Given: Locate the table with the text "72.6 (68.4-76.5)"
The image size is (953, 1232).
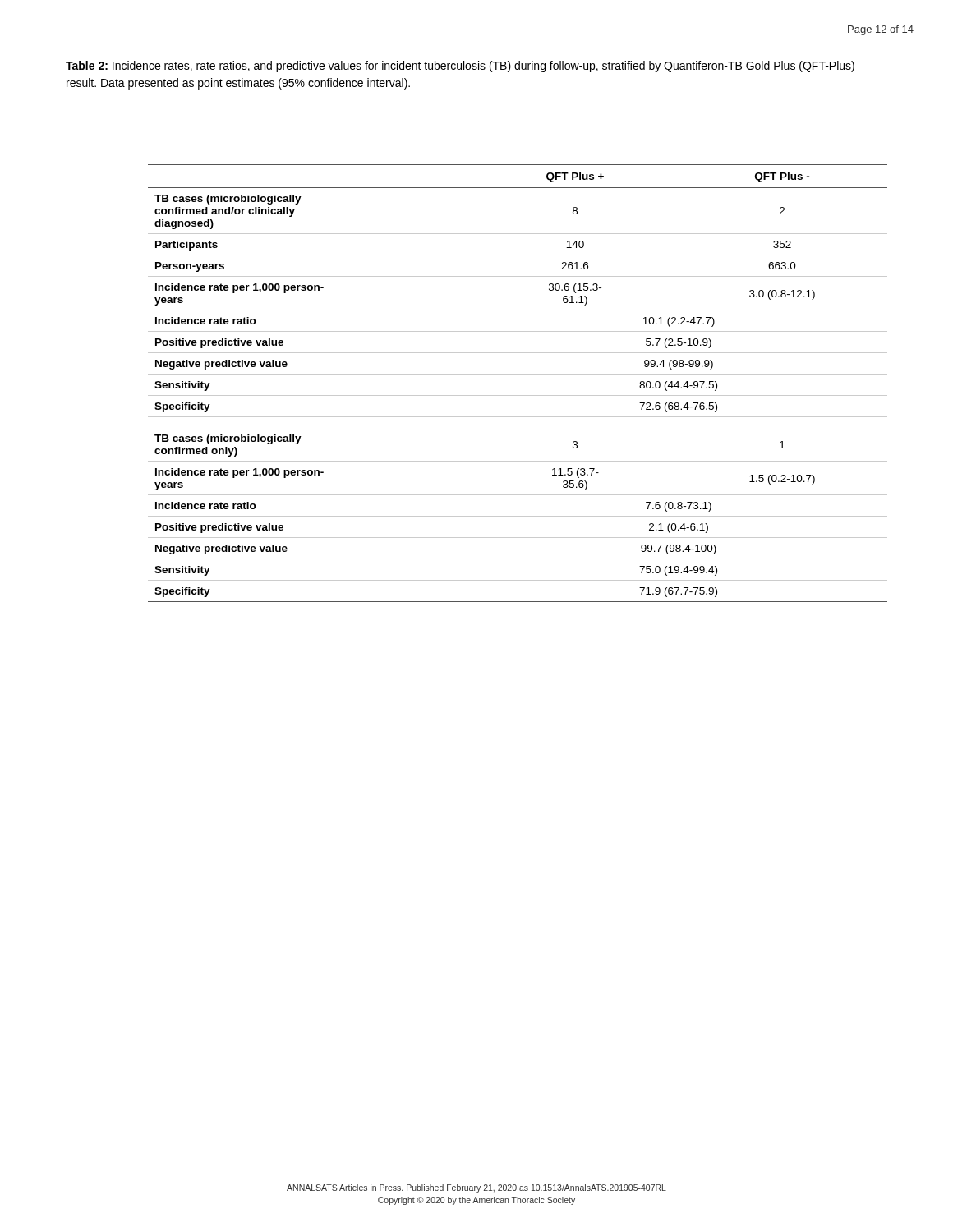Looking at the screenshot, I should click(518, 383).
